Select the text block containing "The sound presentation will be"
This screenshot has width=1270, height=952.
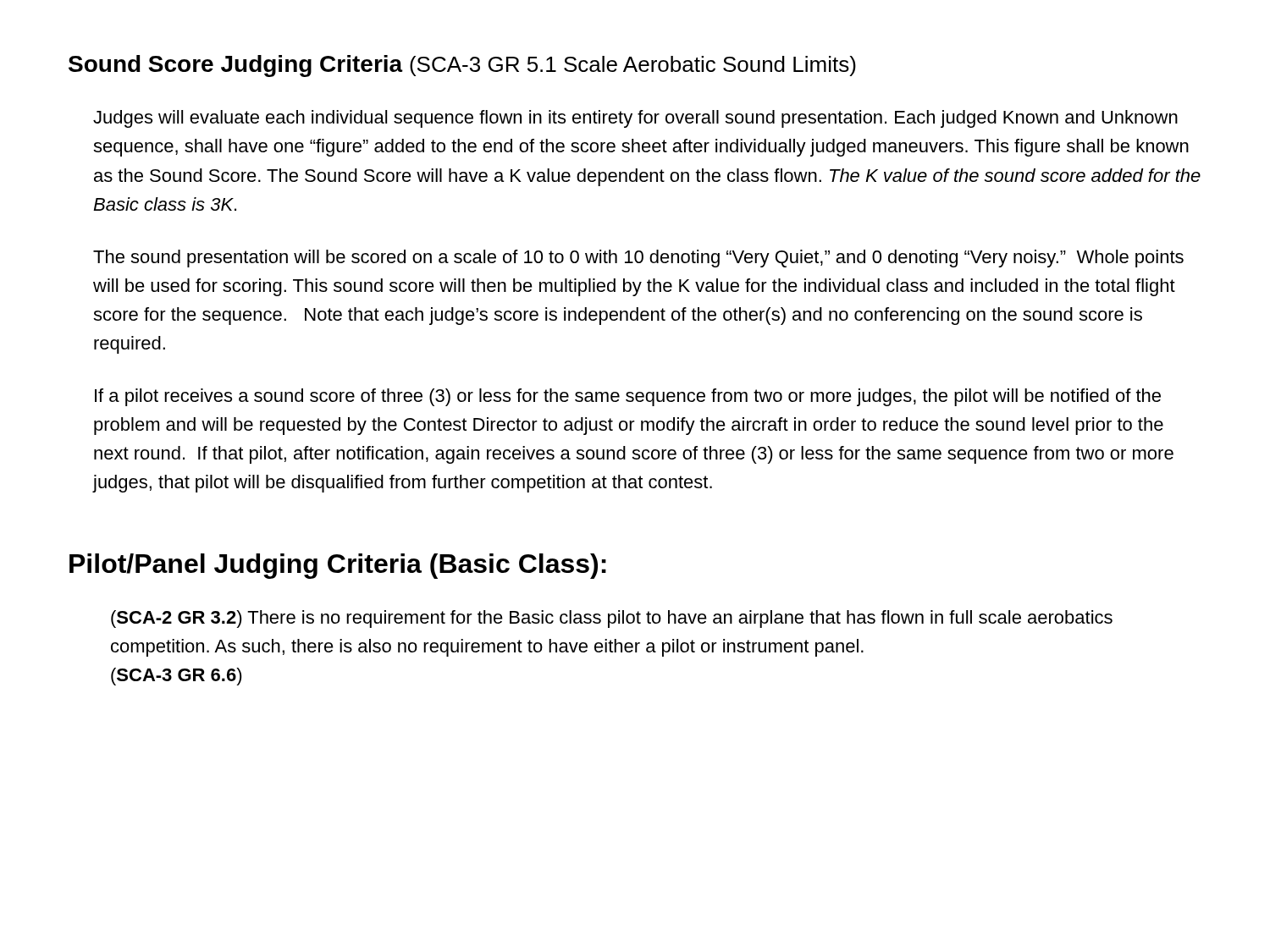pyautogui.click(x=639, y=300)
